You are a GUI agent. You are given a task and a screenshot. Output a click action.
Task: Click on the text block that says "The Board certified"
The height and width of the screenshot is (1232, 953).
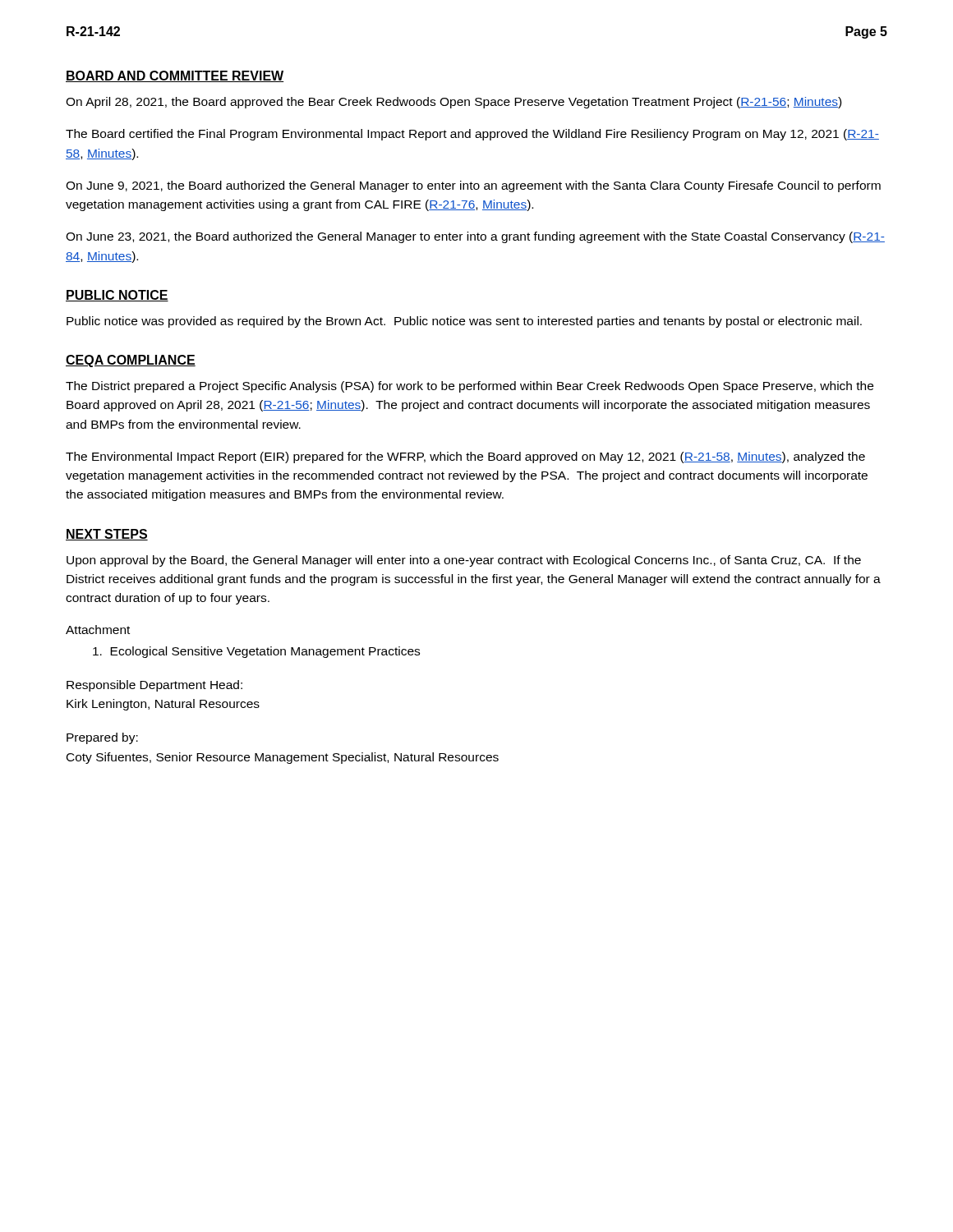472,143
